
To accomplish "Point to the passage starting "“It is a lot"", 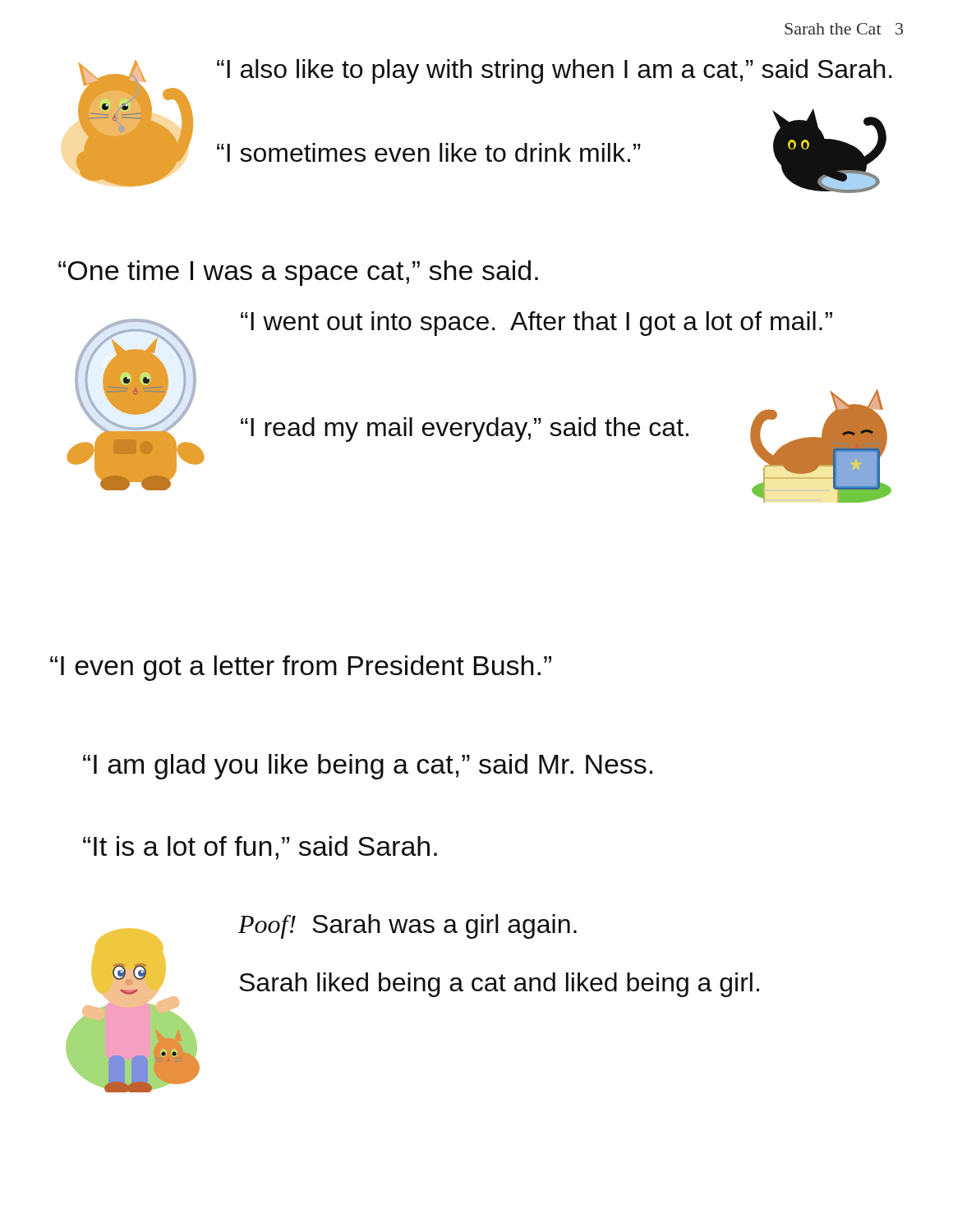I will point(261,846).
